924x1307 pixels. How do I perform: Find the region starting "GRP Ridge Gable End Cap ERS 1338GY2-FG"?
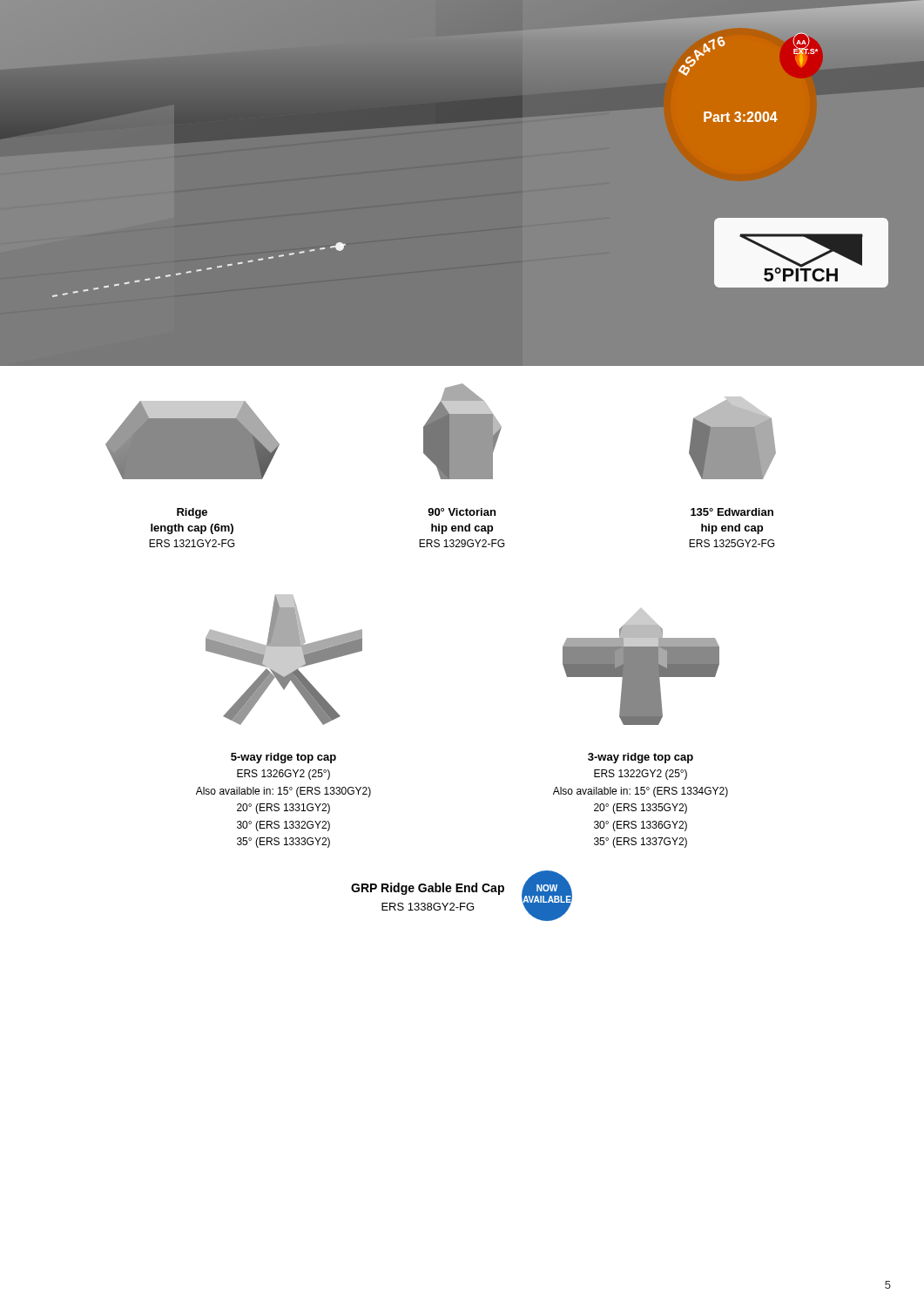tap(428, 897)
